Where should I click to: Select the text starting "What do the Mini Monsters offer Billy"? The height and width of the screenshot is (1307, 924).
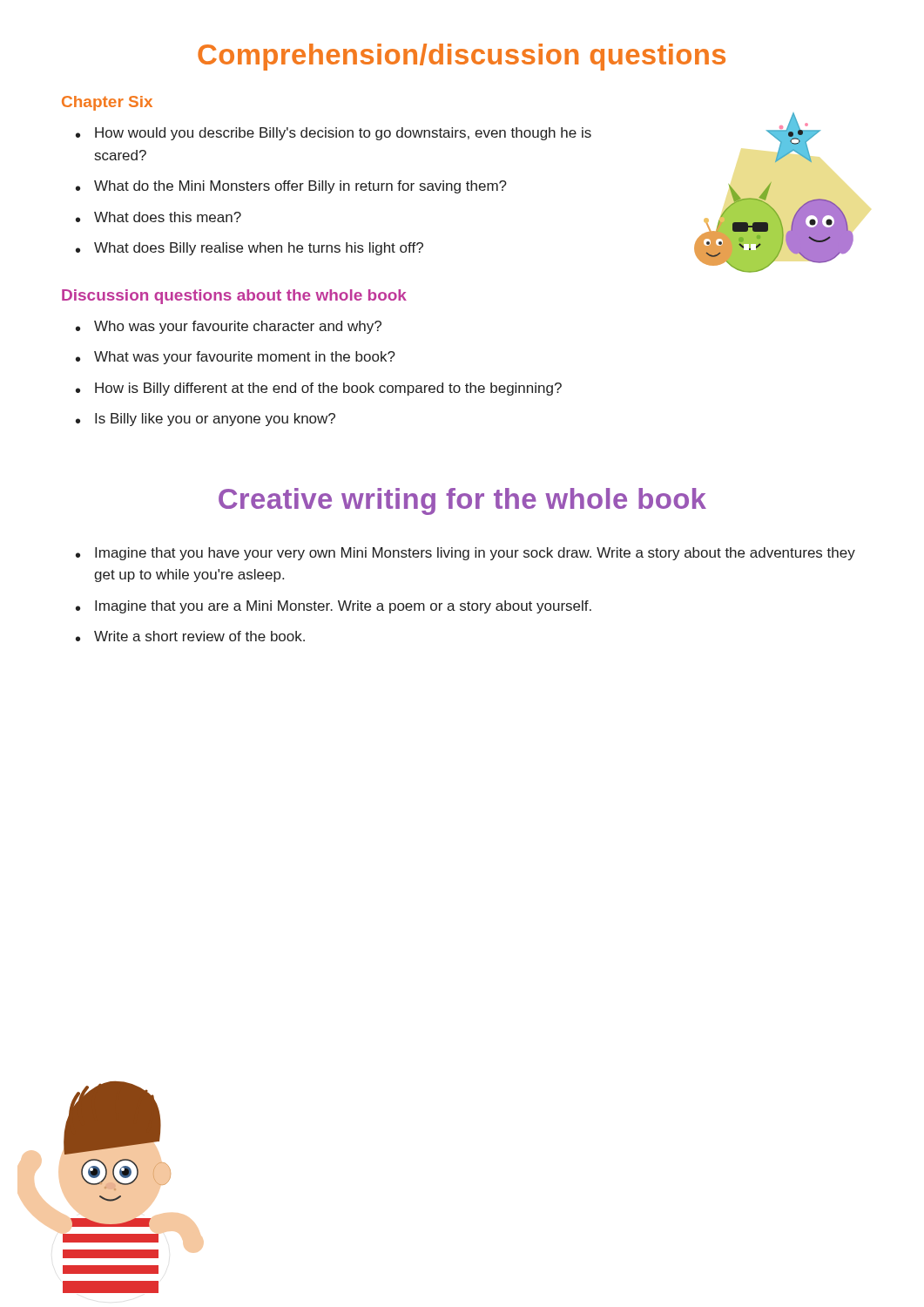(300, 186)
